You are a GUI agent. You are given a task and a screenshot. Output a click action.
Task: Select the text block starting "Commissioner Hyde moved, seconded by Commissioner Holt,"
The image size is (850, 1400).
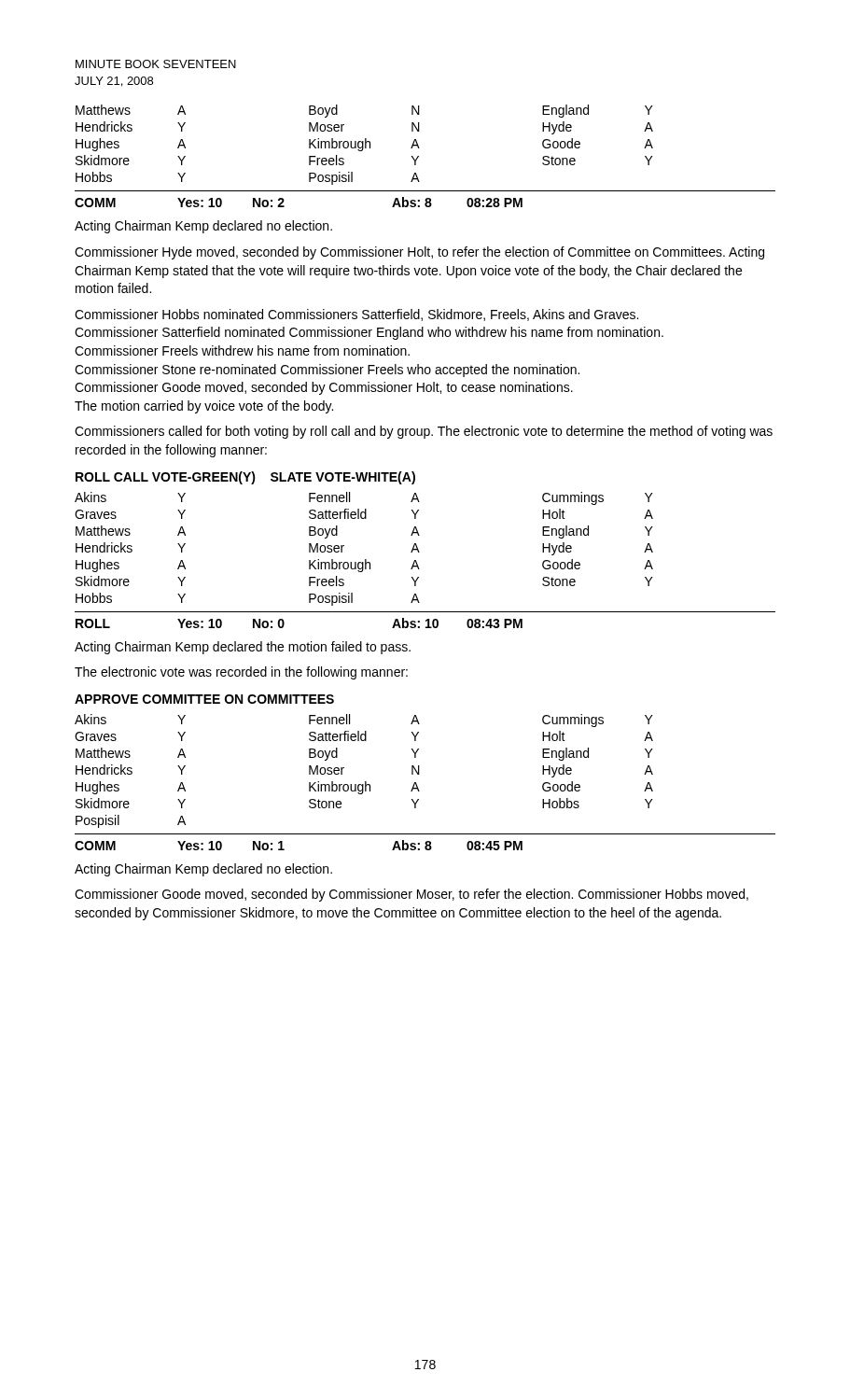click(420, 270)
